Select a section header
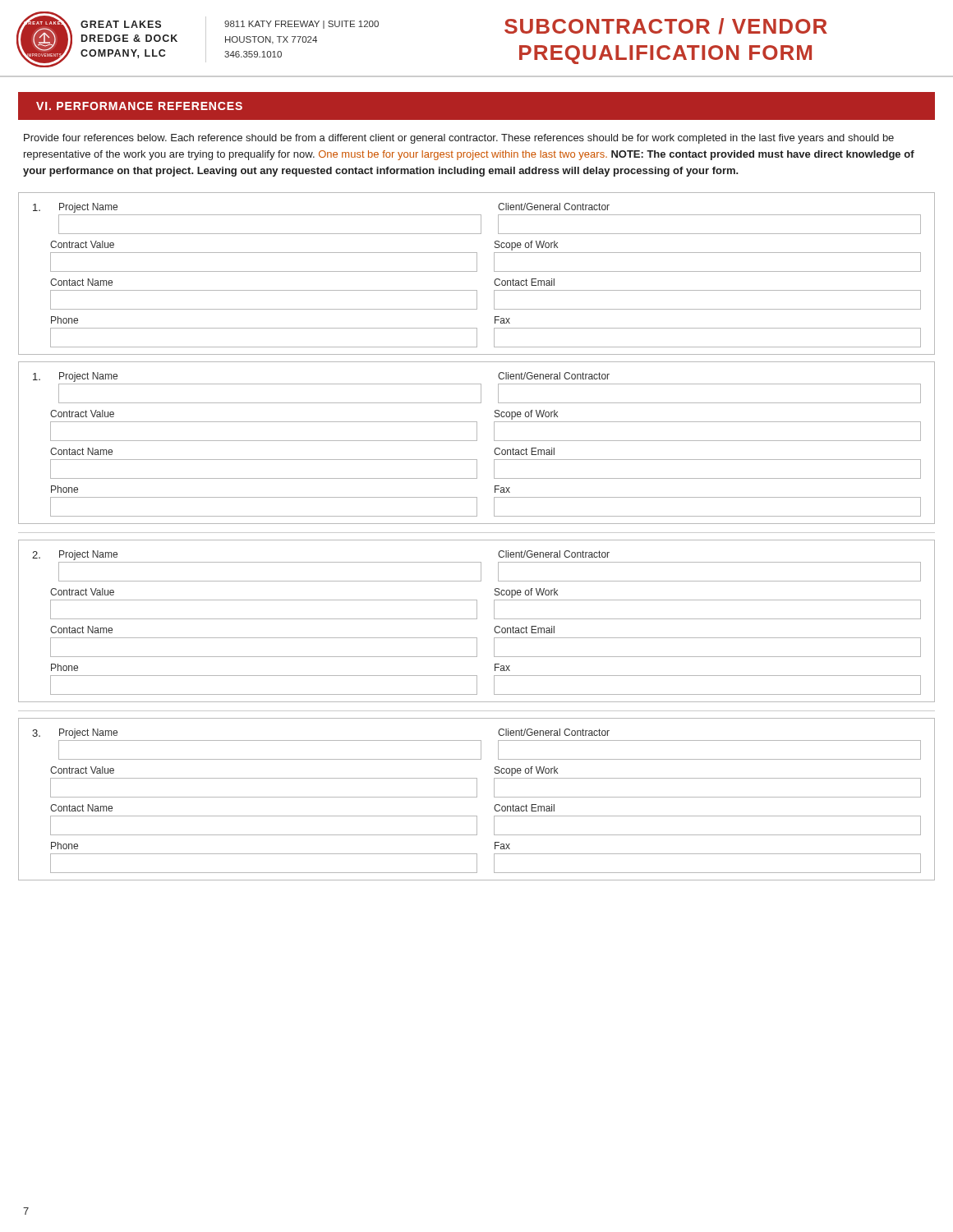This screenshot has width=953, height=1232. (x=140, y=106)
